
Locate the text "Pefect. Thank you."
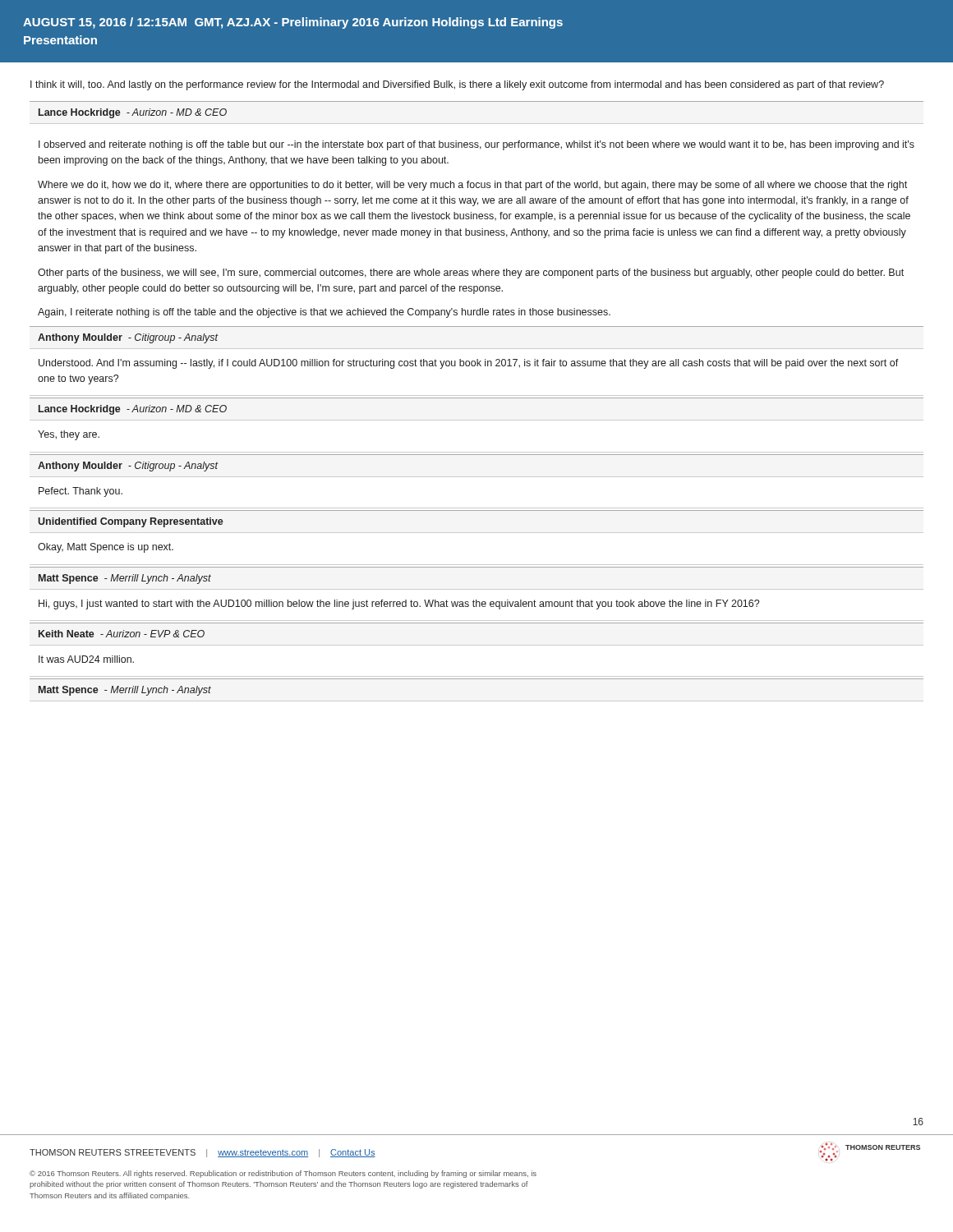point(81,491)
